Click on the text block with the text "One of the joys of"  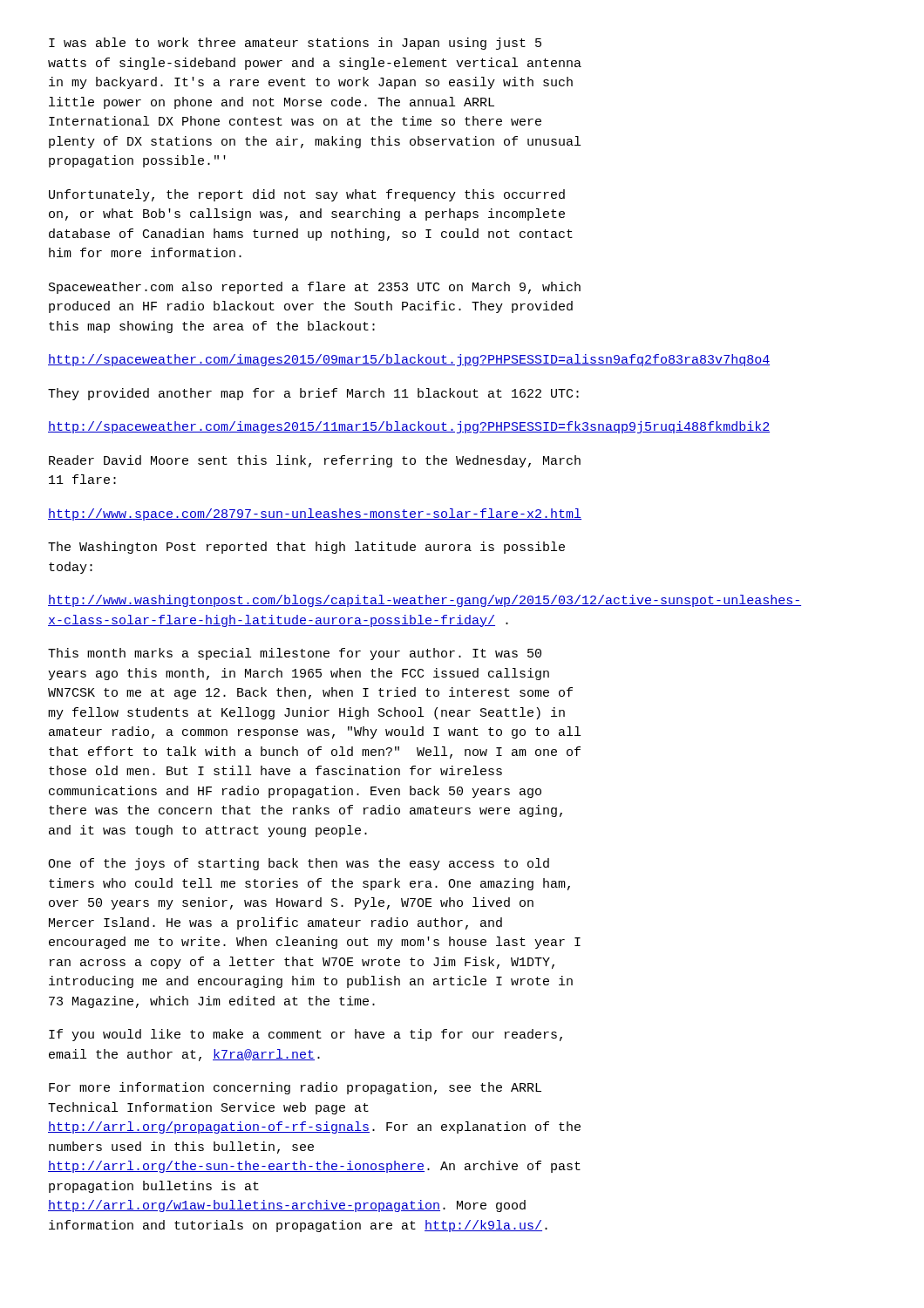(315, 933)
